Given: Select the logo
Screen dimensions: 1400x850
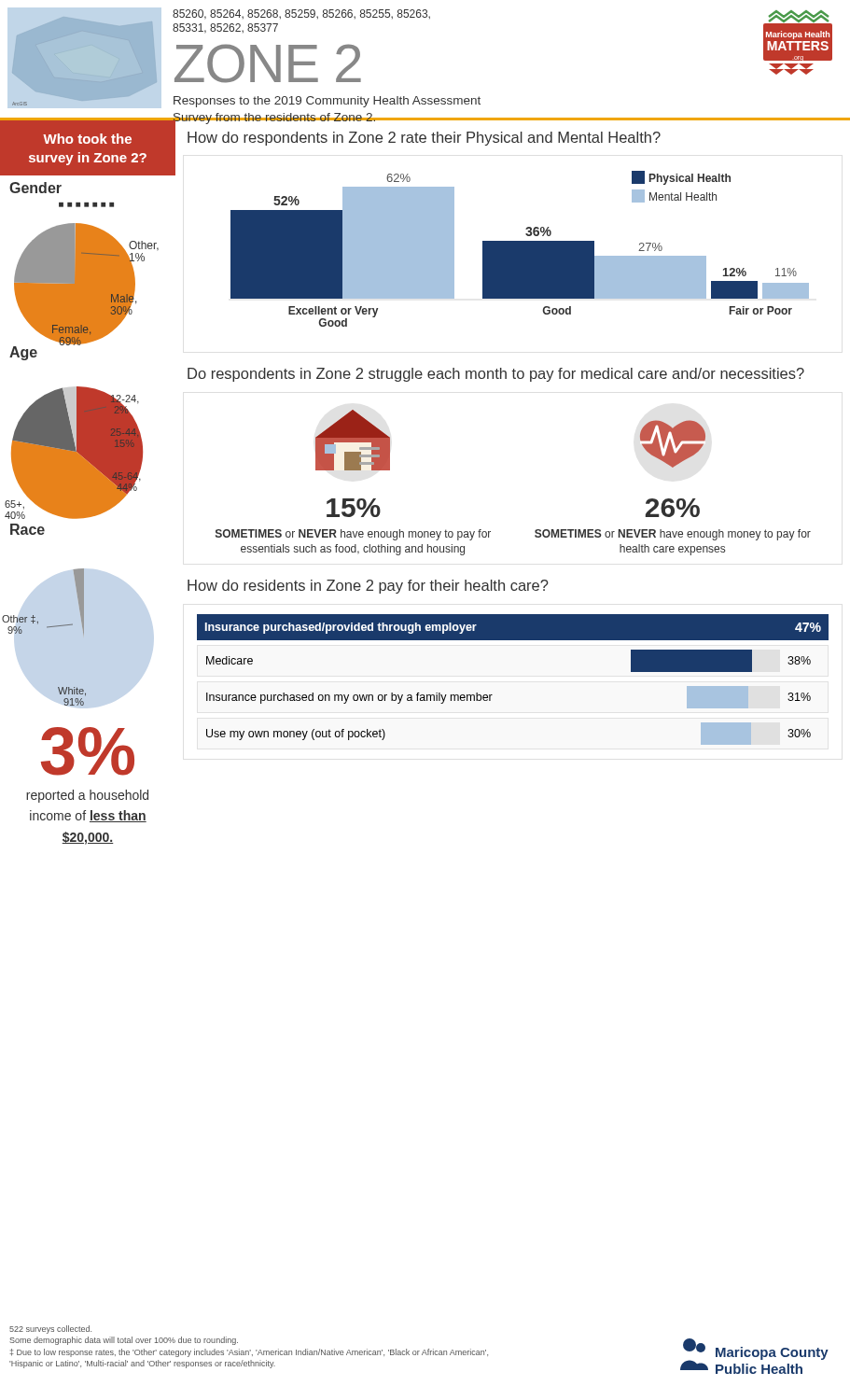Looking at the screenshot, I should [757, 1358].
